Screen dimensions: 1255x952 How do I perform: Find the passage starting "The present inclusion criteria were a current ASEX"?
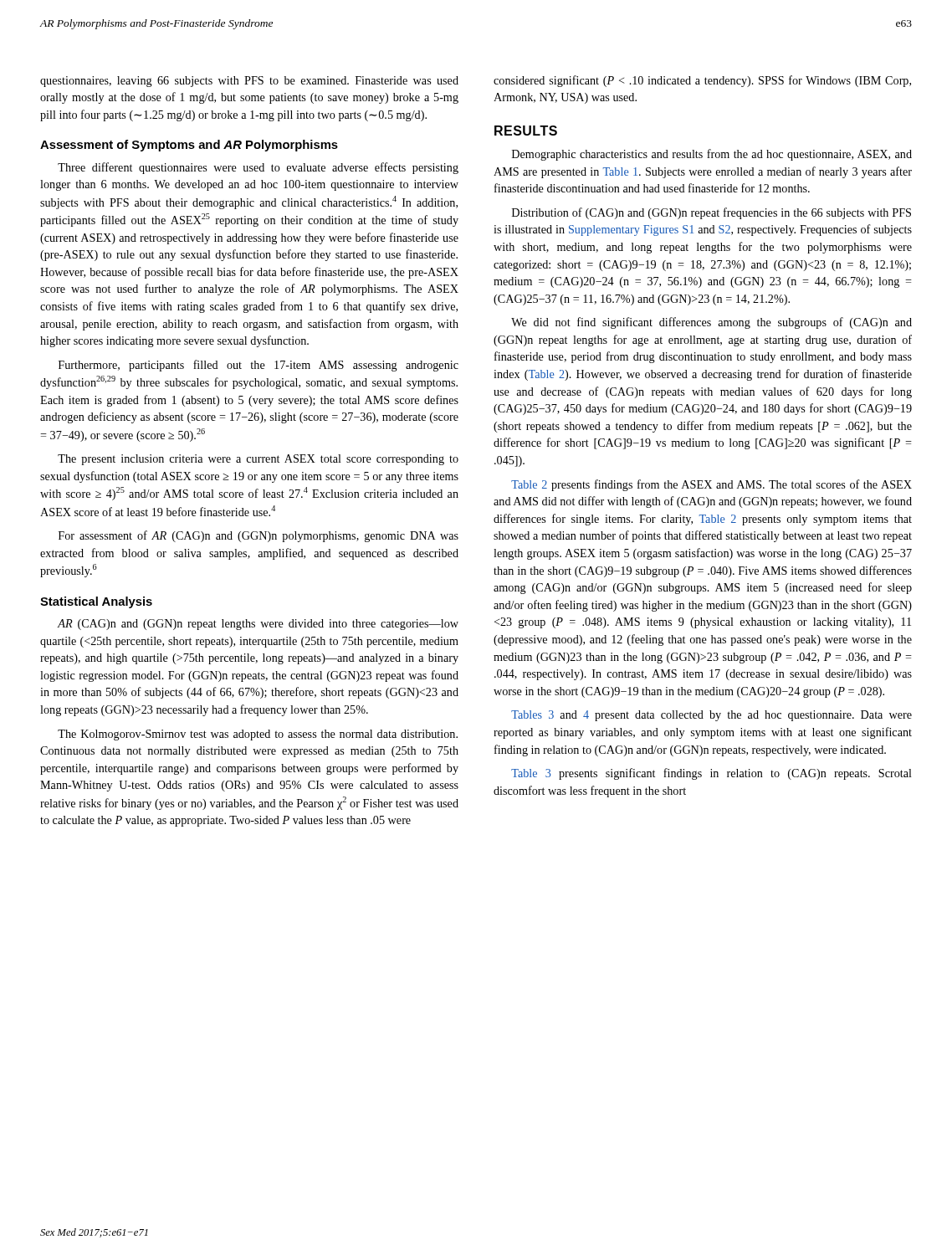[x=249, y=485]
